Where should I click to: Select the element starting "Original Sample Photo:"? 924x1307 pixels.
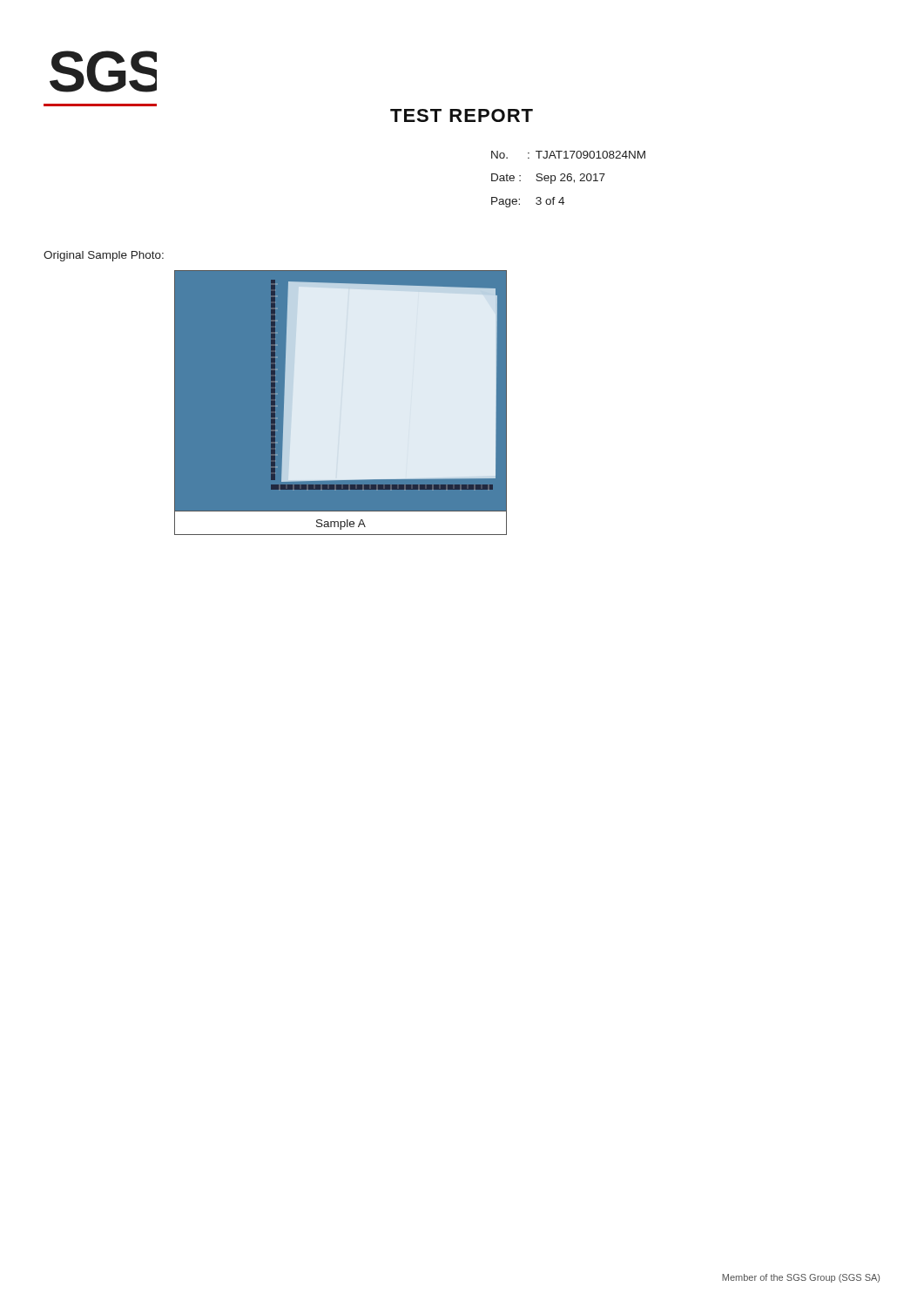(x=104, y=255)
